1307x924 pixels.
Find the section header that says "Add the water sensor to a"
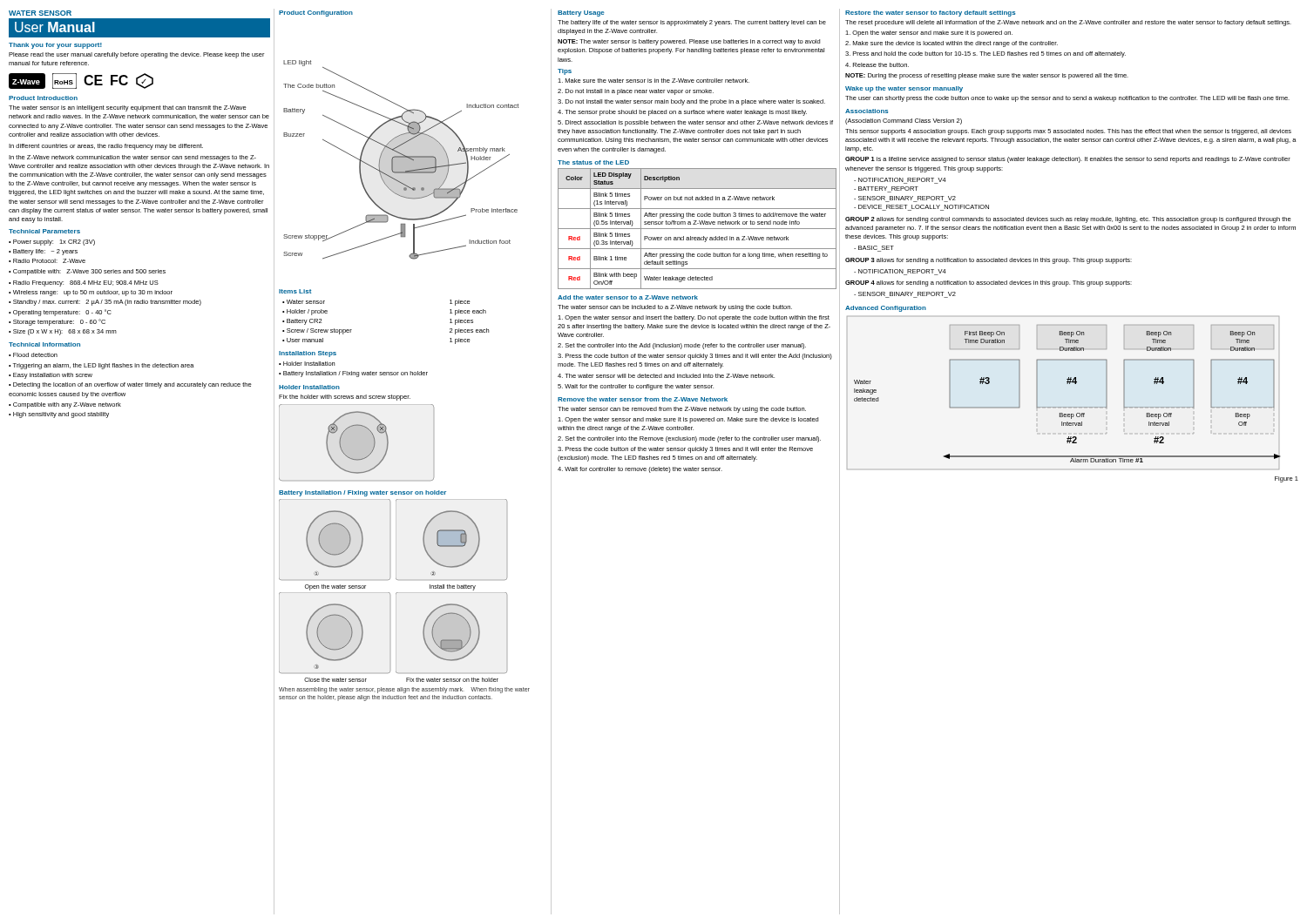(x=628, y=297)
